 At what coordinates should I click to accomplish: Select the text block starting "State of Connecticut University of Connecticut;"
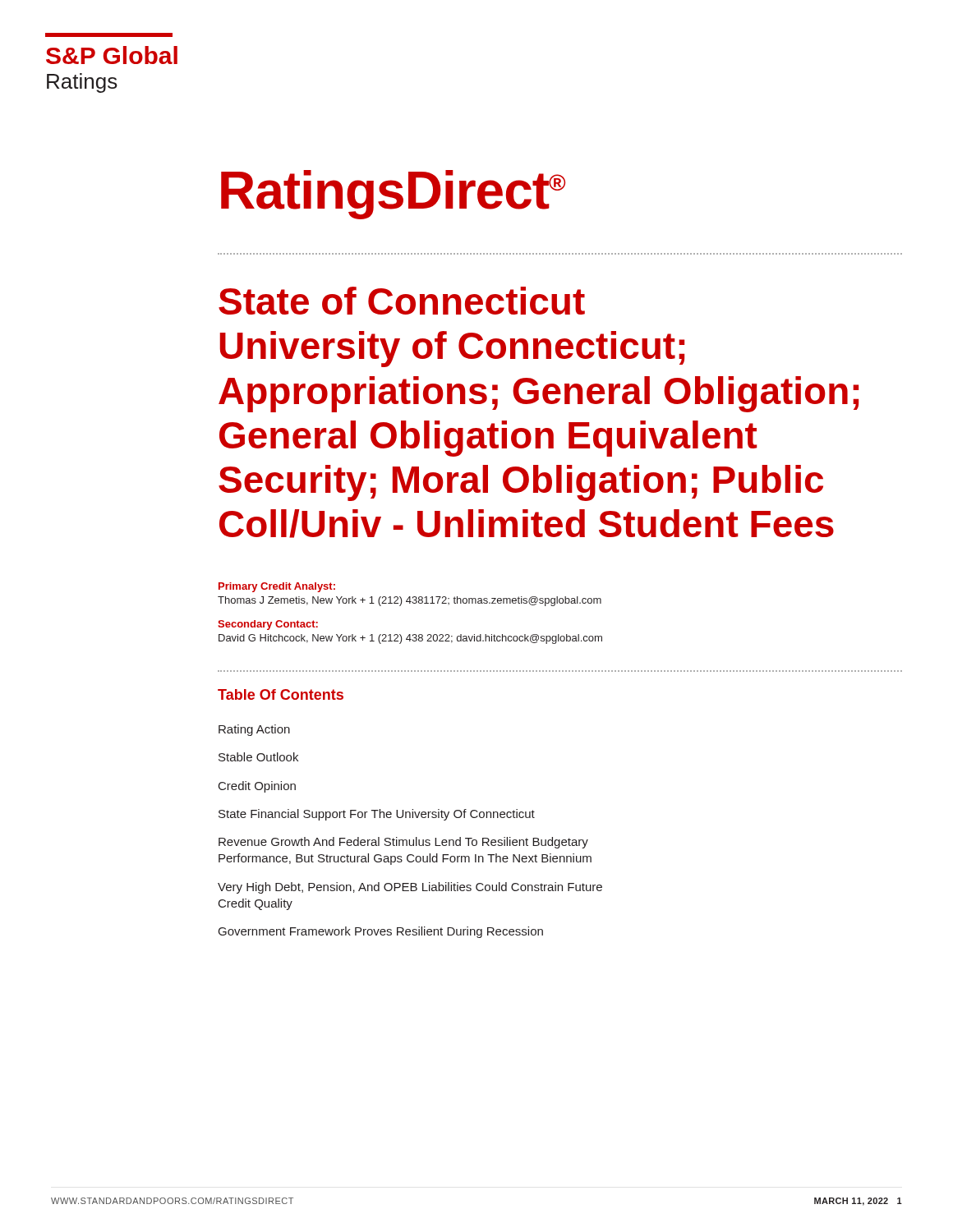coord(560,413)
